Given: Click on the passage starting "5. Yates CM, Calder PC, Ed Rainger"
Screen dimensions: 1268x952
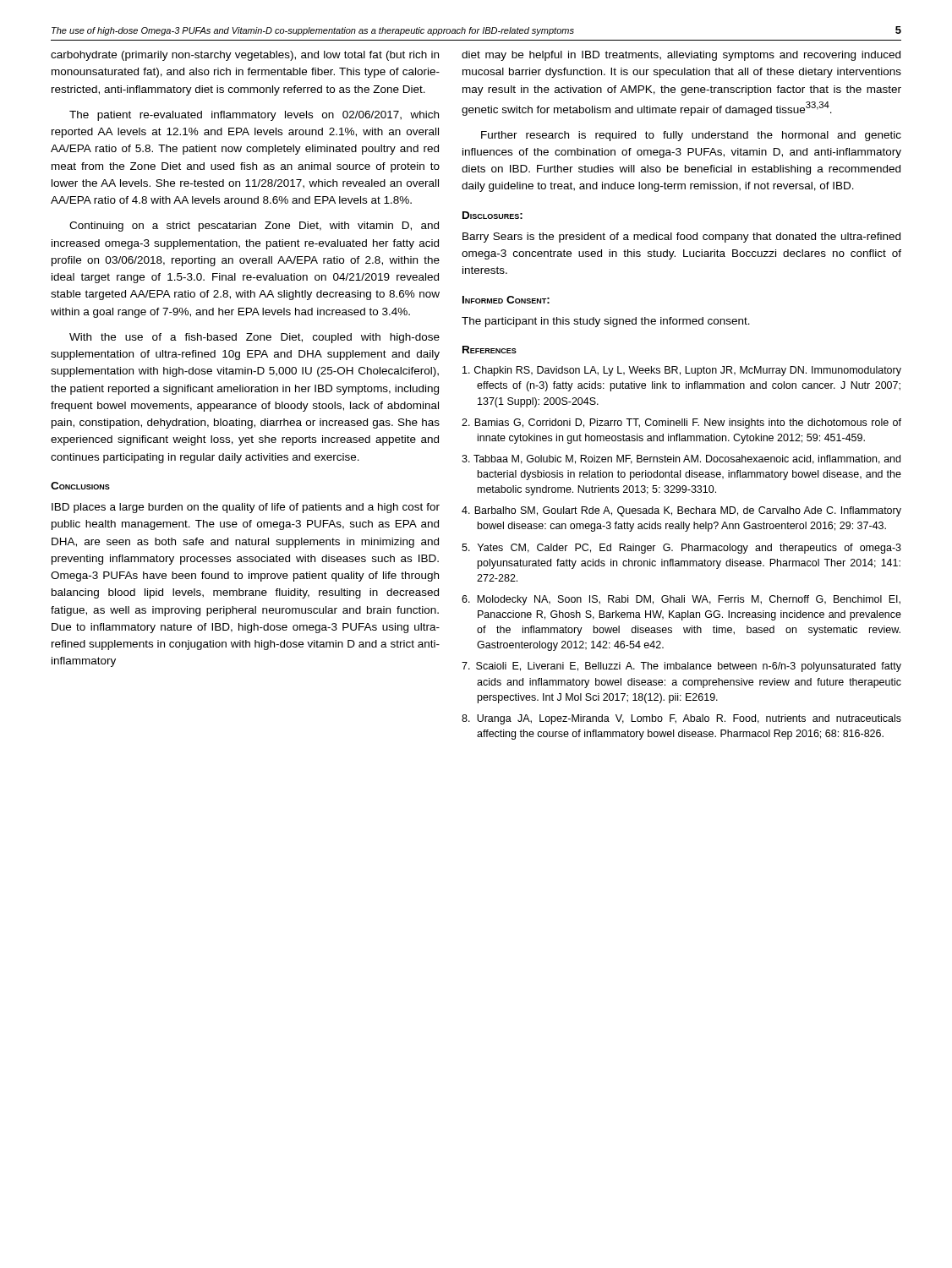Looking at the screenshot, I should coord(681,563).
